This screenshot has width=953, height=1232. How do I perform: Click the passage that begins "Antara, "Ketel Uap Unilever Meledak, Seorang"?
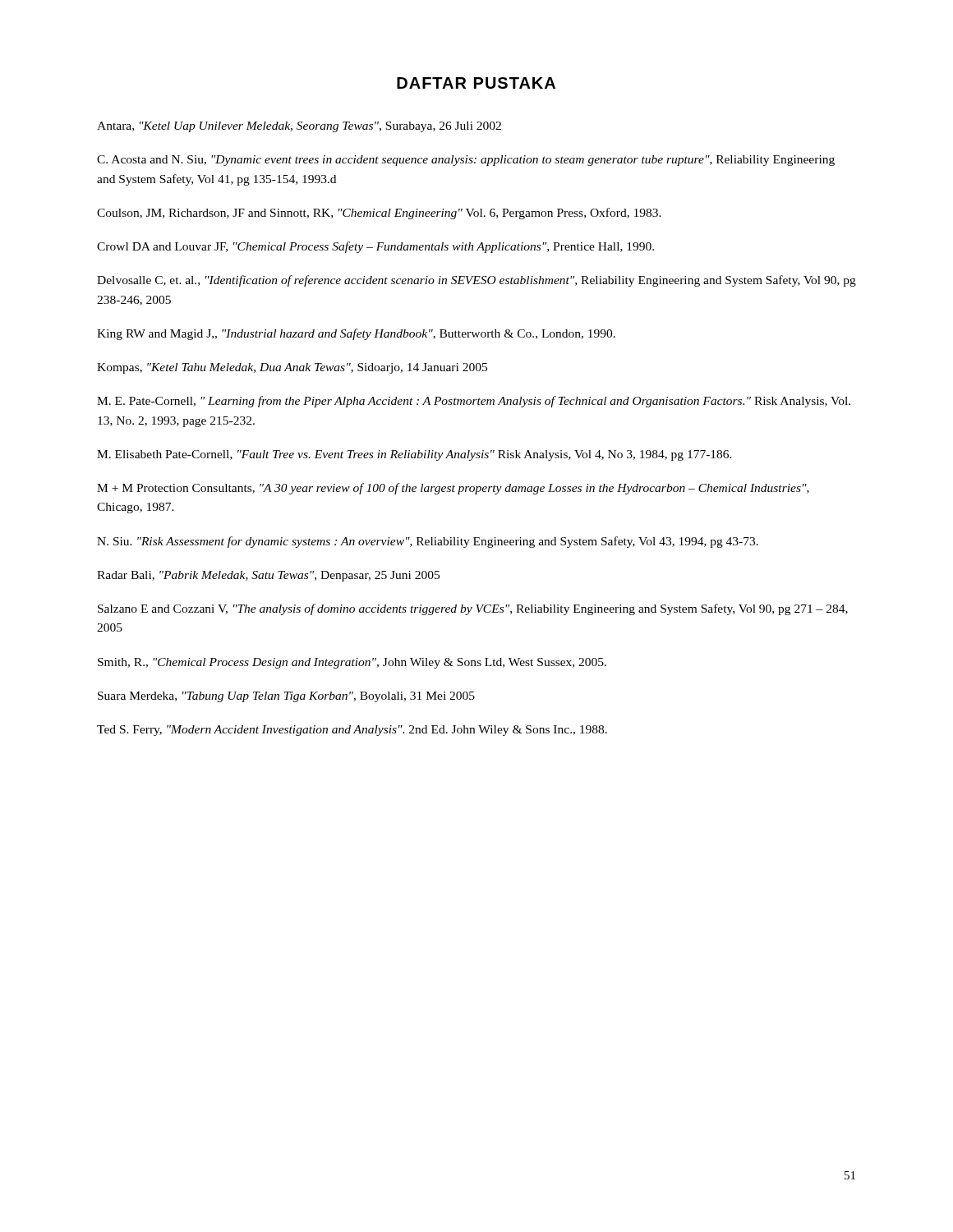coord(299,125)
